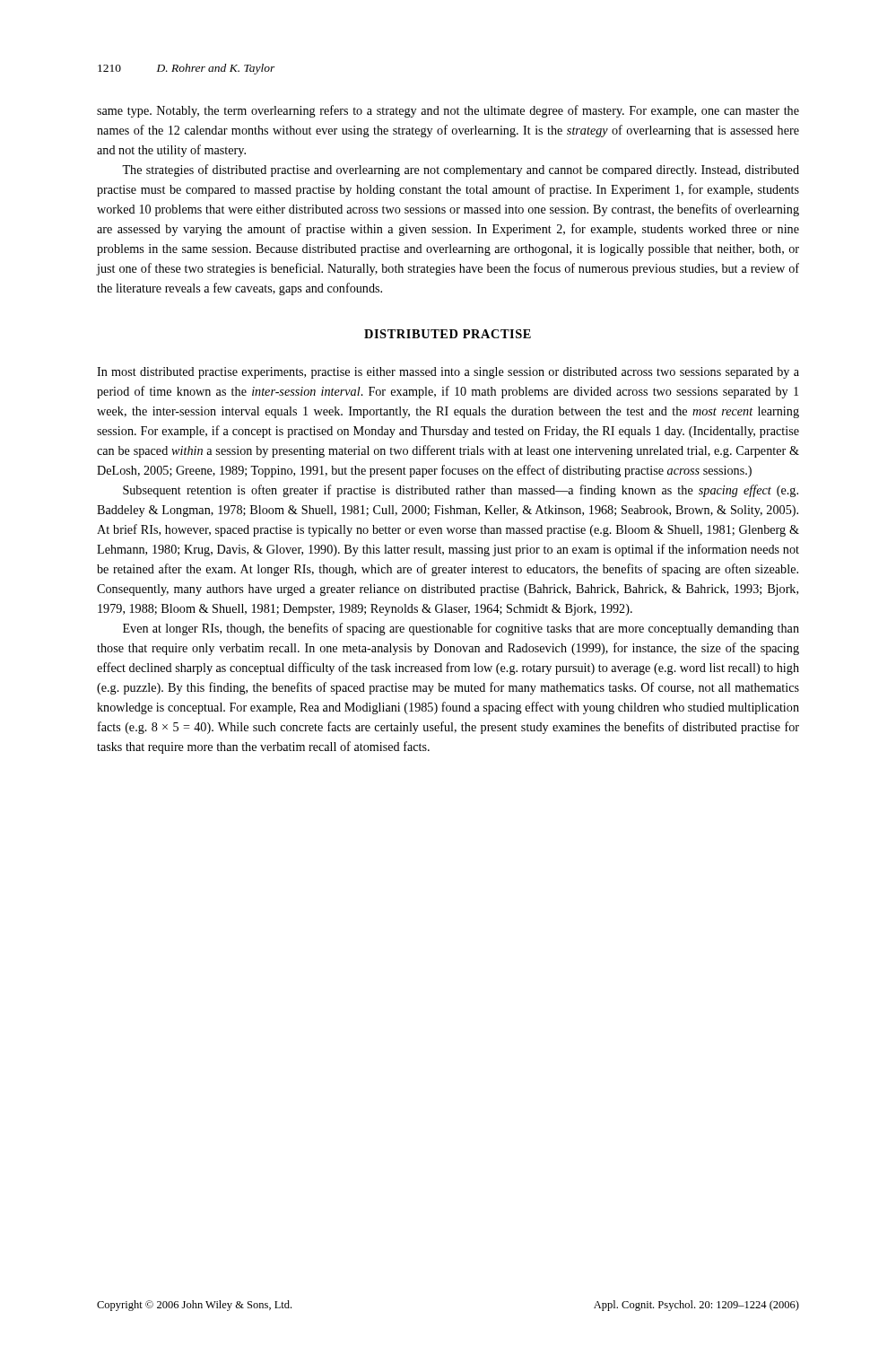Locate the block of text that opens with "The strategies of"
896x1346 pixels.
coord(448,229)
